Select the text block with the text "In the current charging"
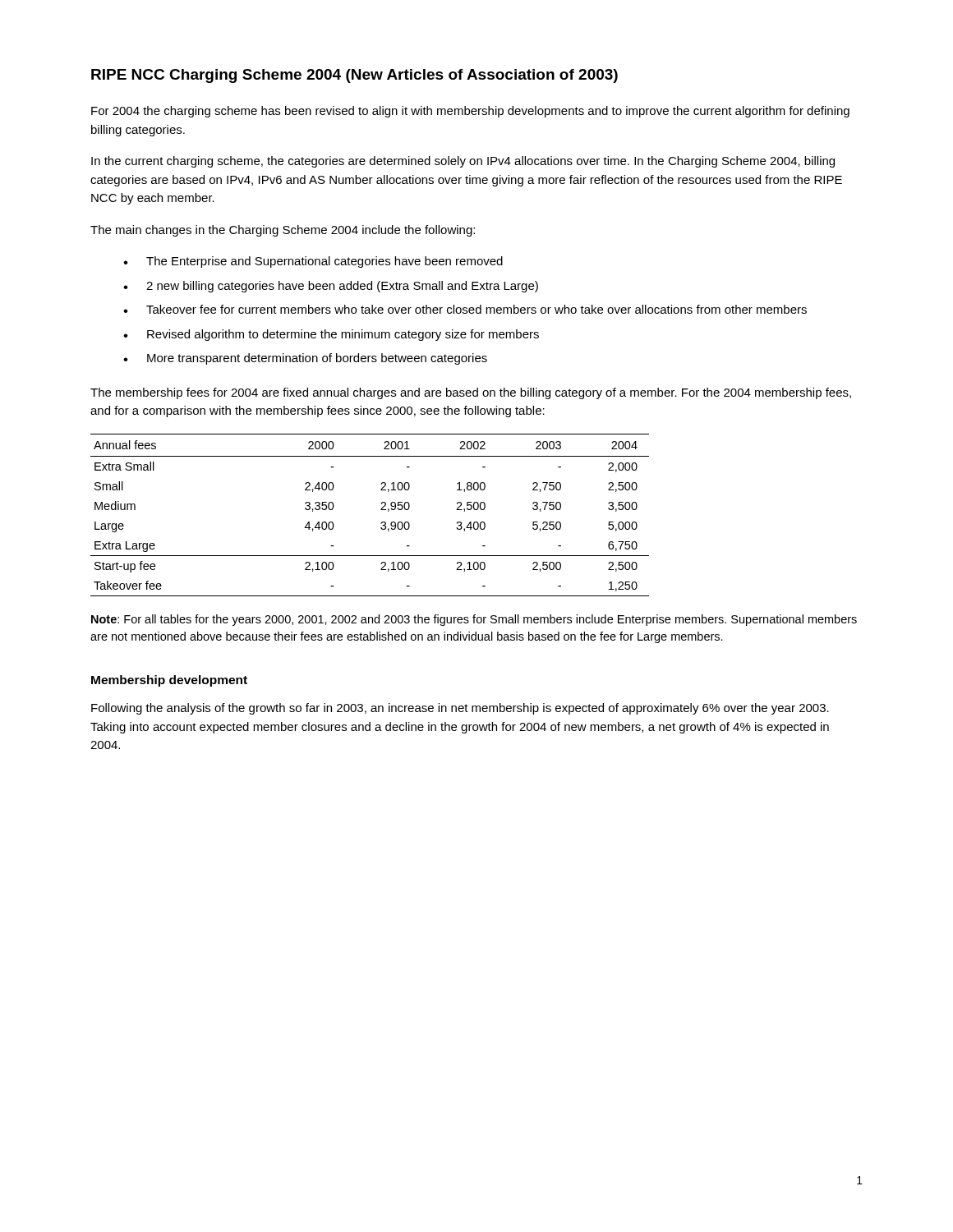The height and width of the screenshot is (1232, 953). click(x=466, y=179)
